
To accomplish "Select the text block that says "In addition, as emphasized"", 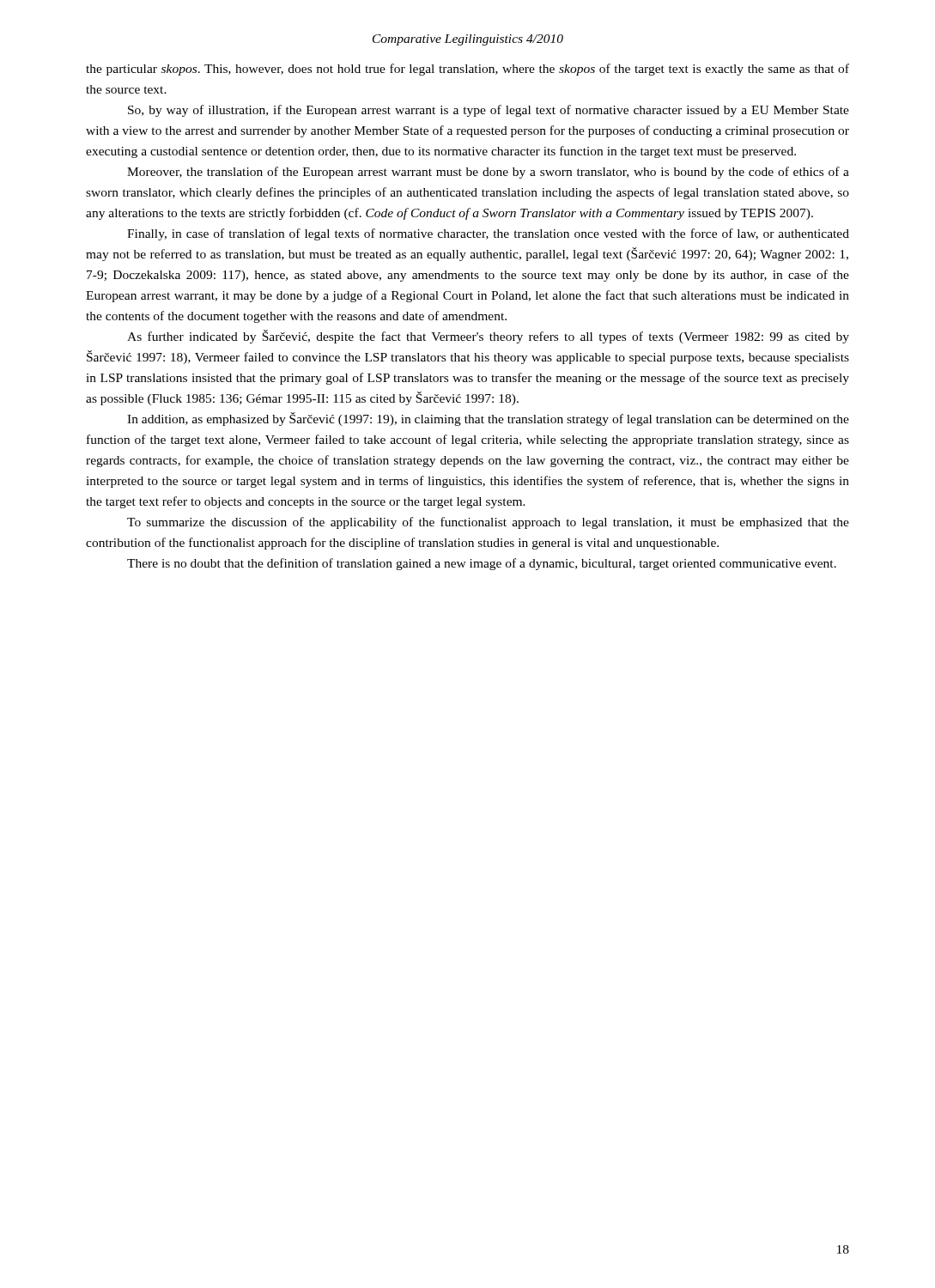I will [468, 460].
